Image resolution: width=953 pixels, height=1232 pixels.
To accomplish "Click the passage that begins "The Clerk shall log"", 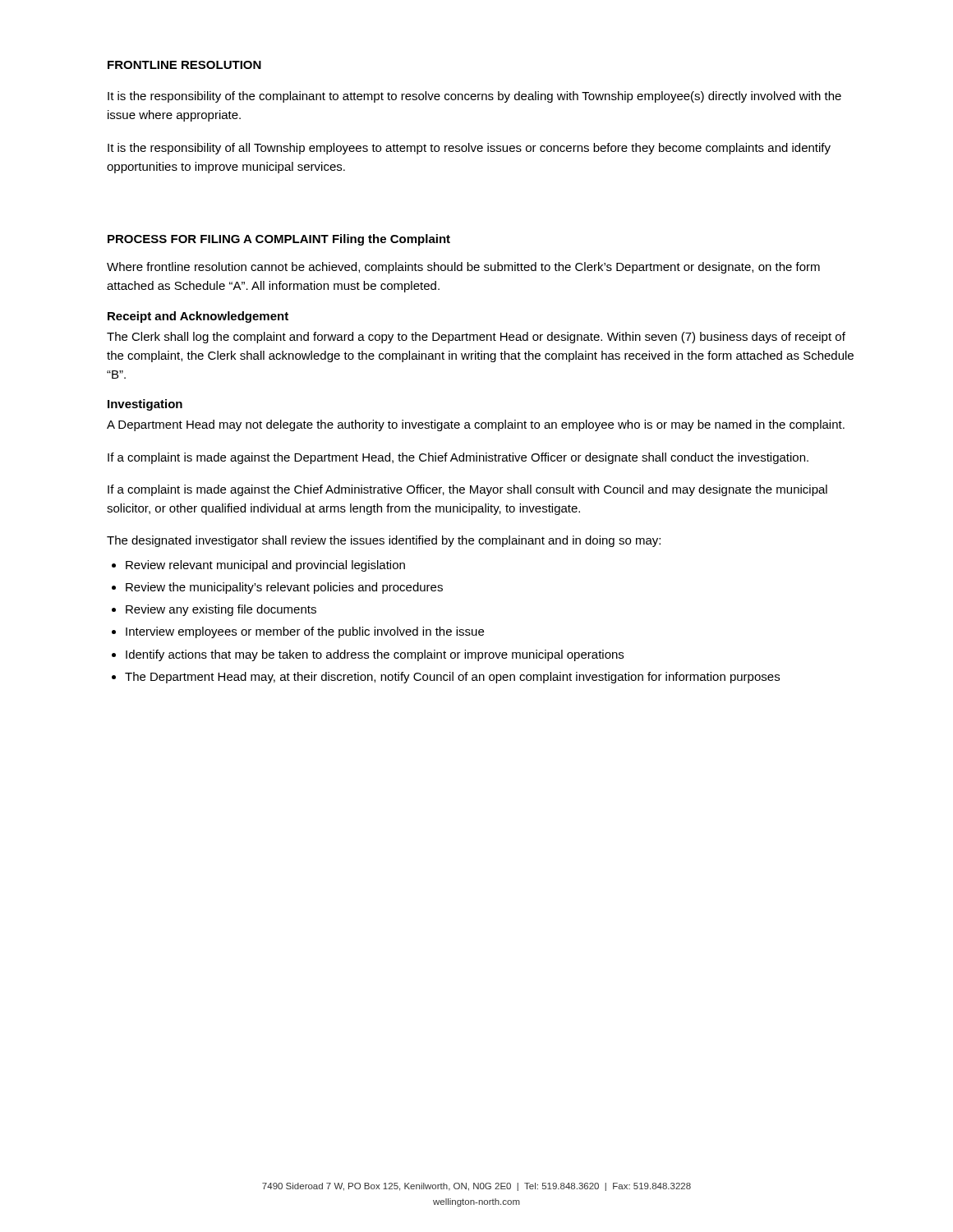I will (481, 355).
